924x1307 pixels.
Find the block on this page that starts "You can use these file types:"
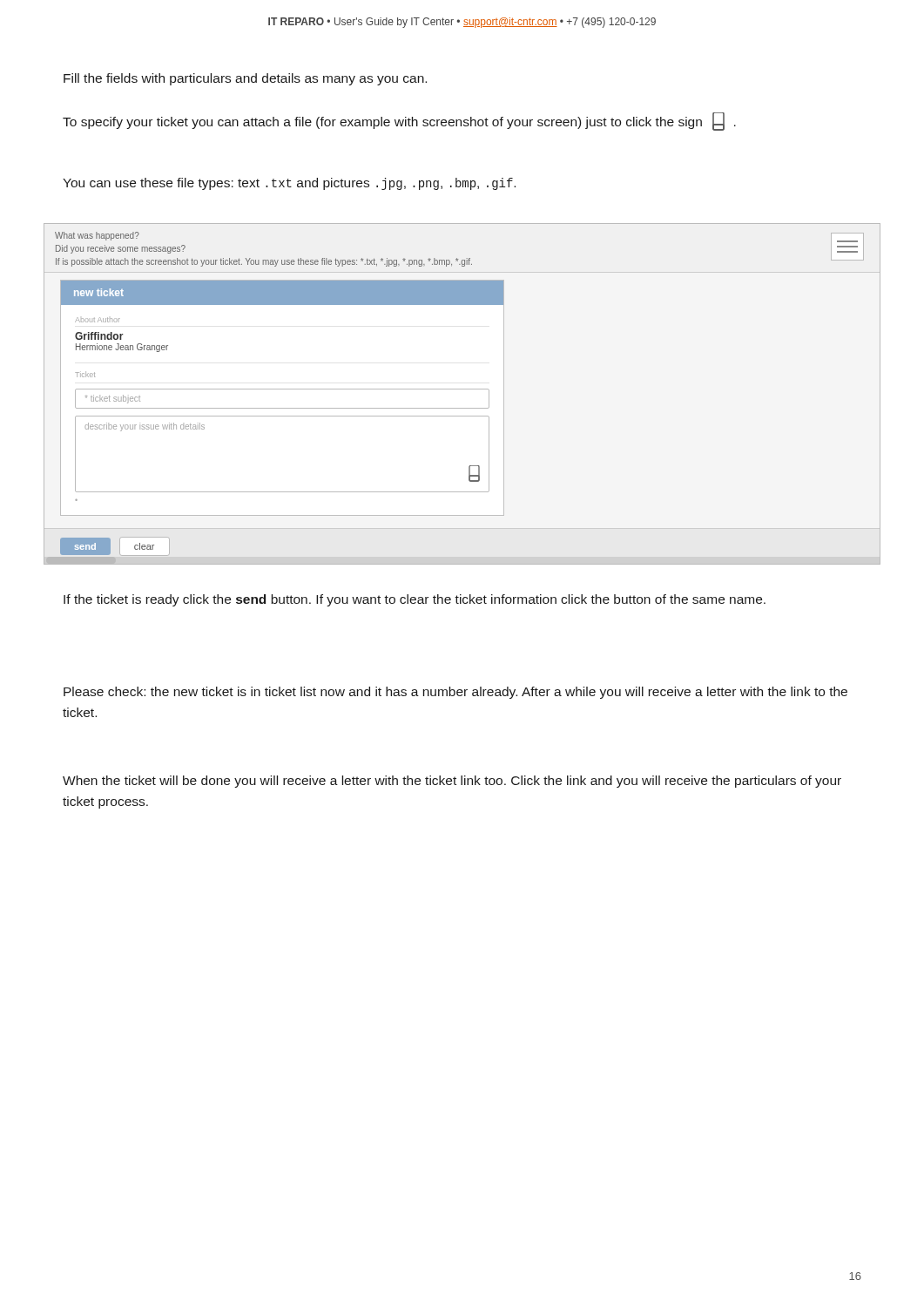point(290,183)
